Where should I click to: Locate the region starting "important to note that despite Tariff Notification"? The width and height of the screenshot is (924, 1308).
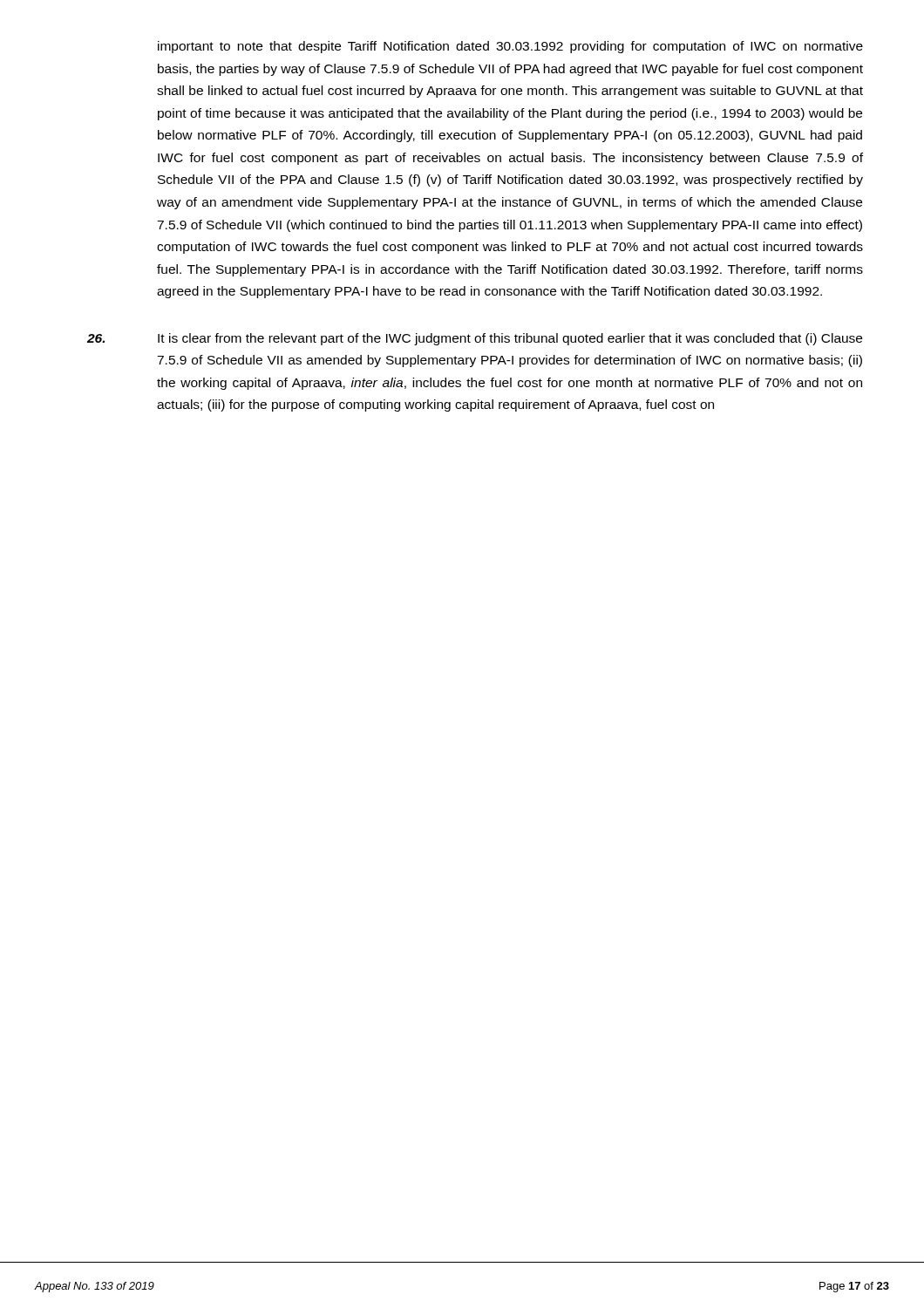[x=510, y=168]
